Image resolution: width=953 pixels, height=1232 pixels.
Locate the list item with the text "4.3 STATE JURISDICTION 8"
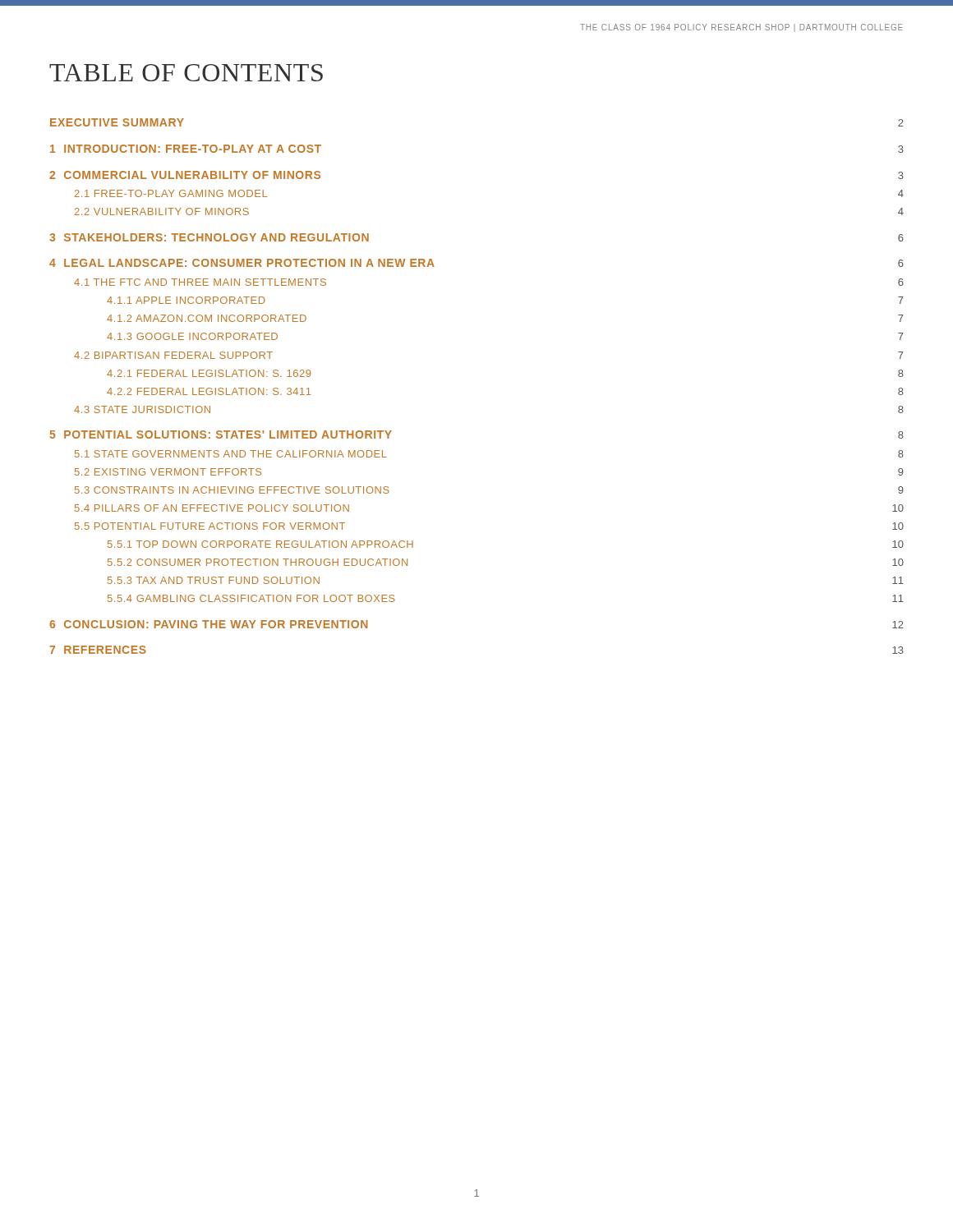pos(139,409)
